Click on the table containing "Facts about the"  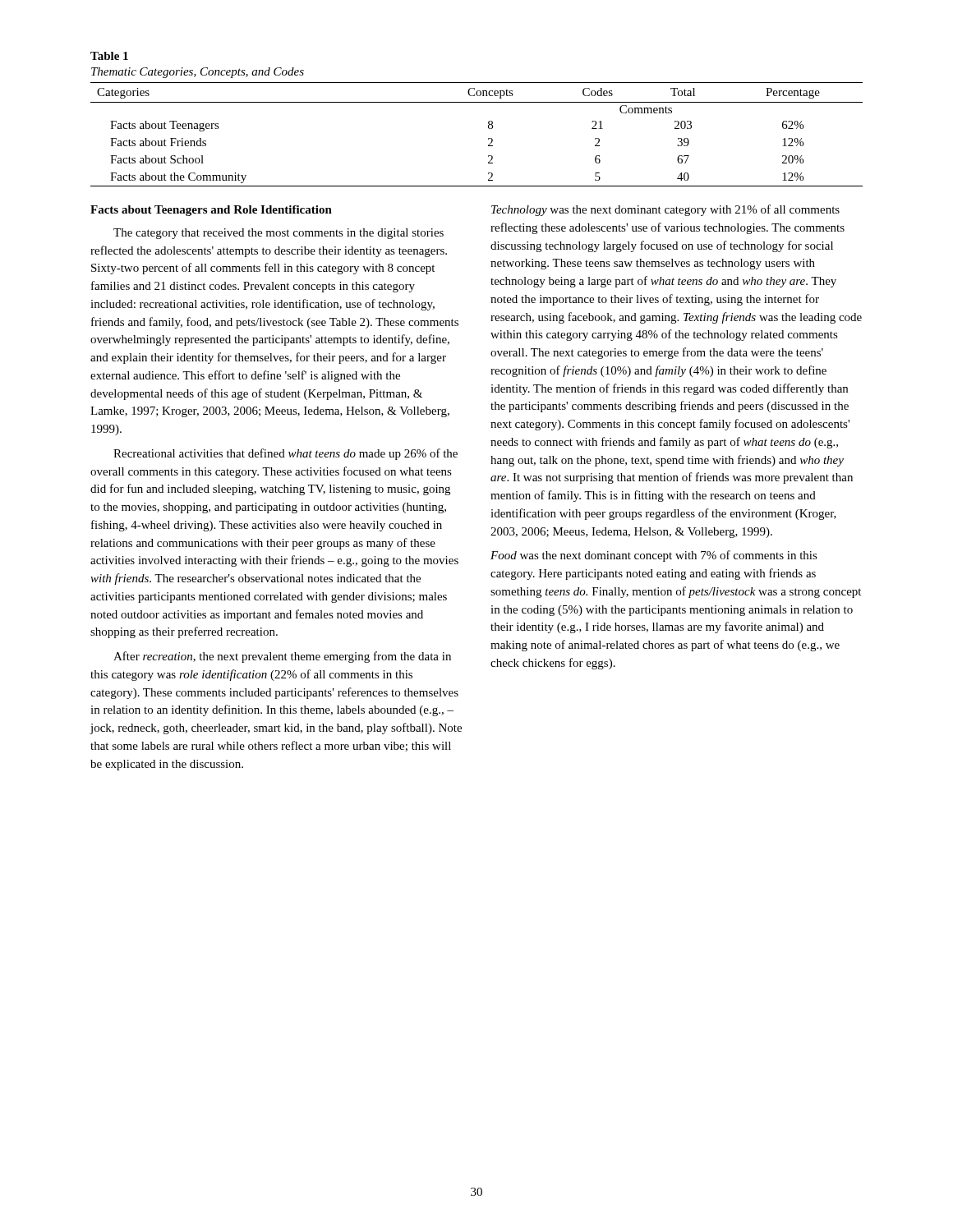tap(476, 134)
